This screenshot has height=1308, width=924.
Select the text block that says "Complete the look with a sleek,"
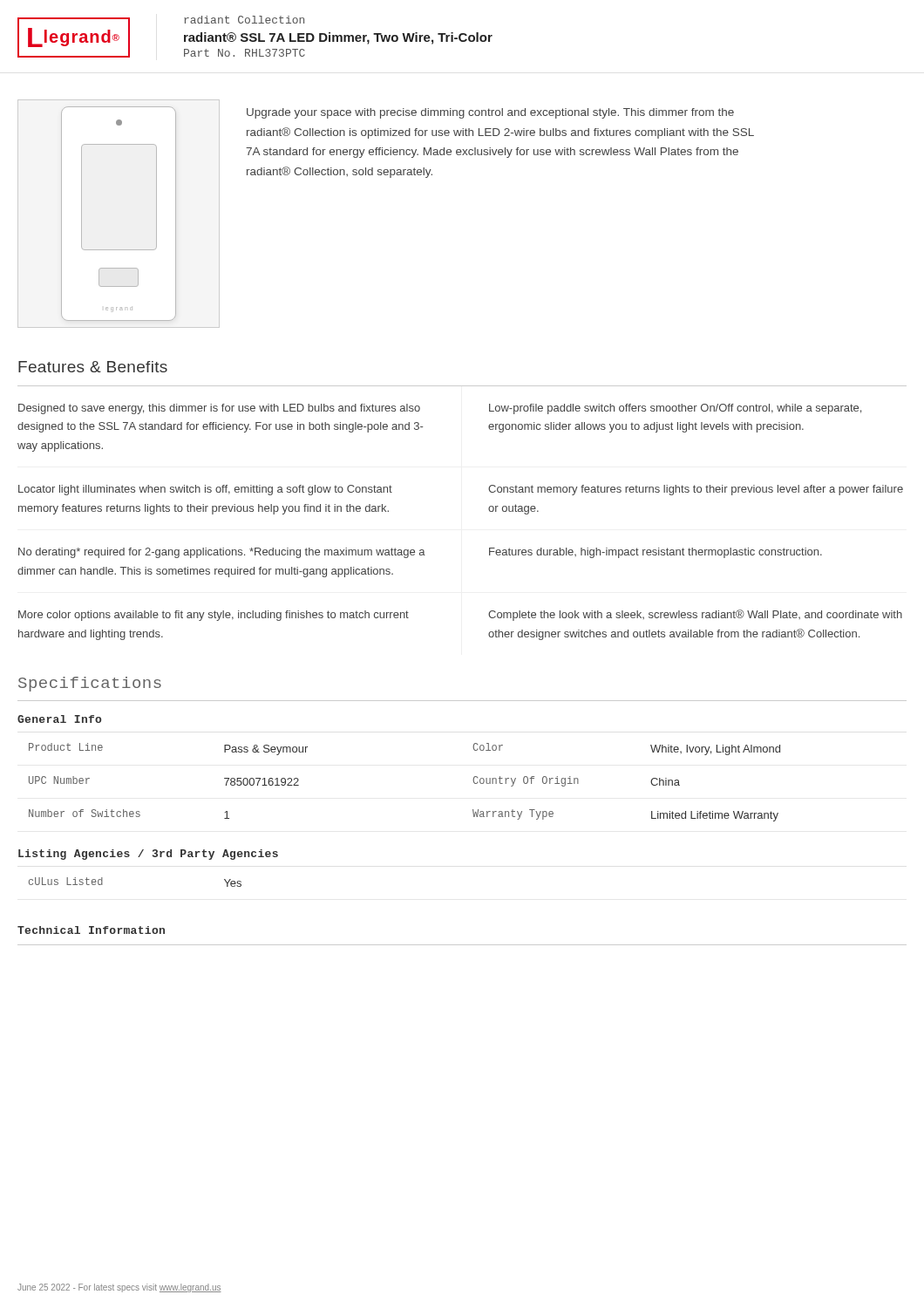695,624
